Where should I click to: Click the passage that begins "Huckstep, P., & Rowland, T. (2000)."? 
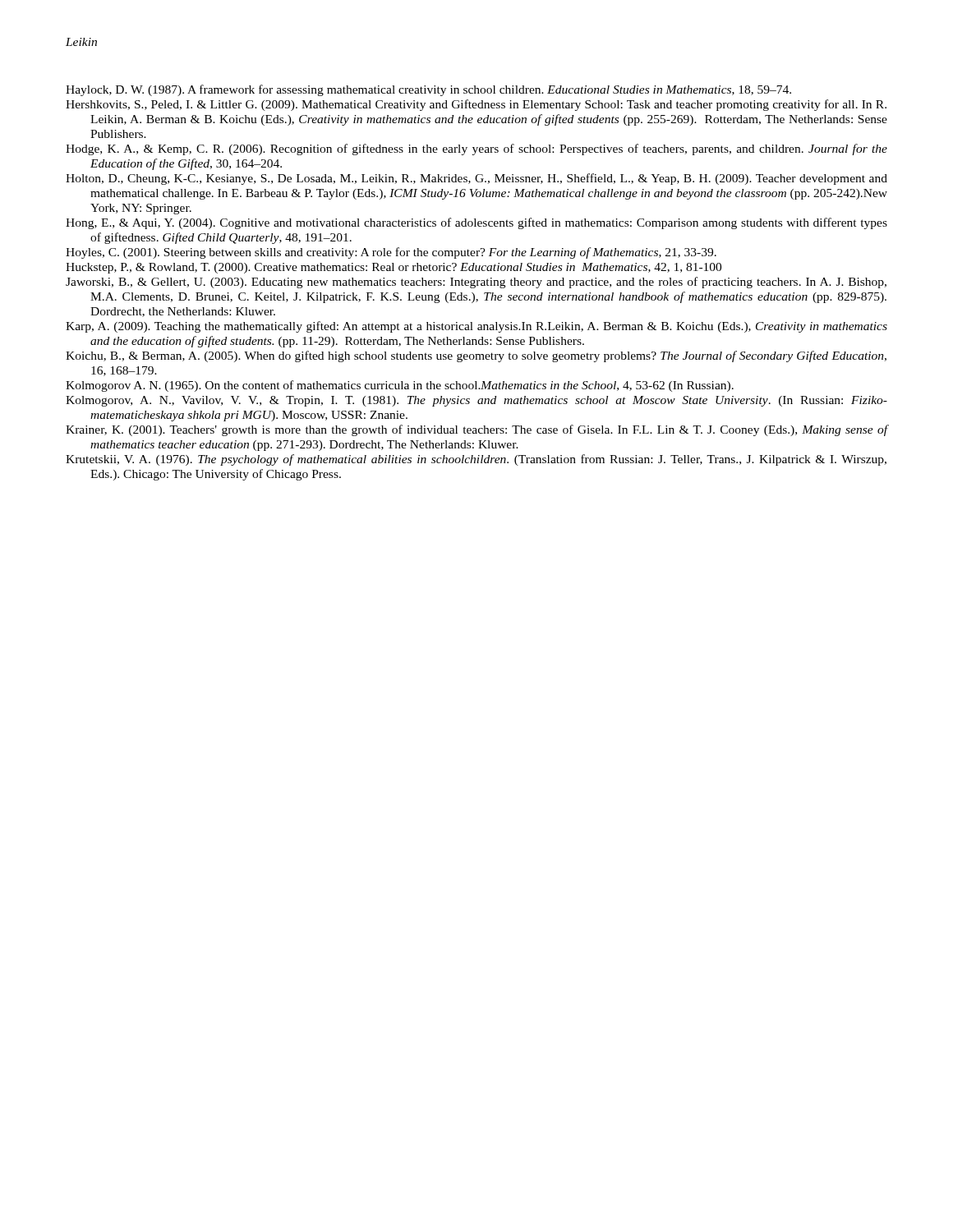[394, 267]
